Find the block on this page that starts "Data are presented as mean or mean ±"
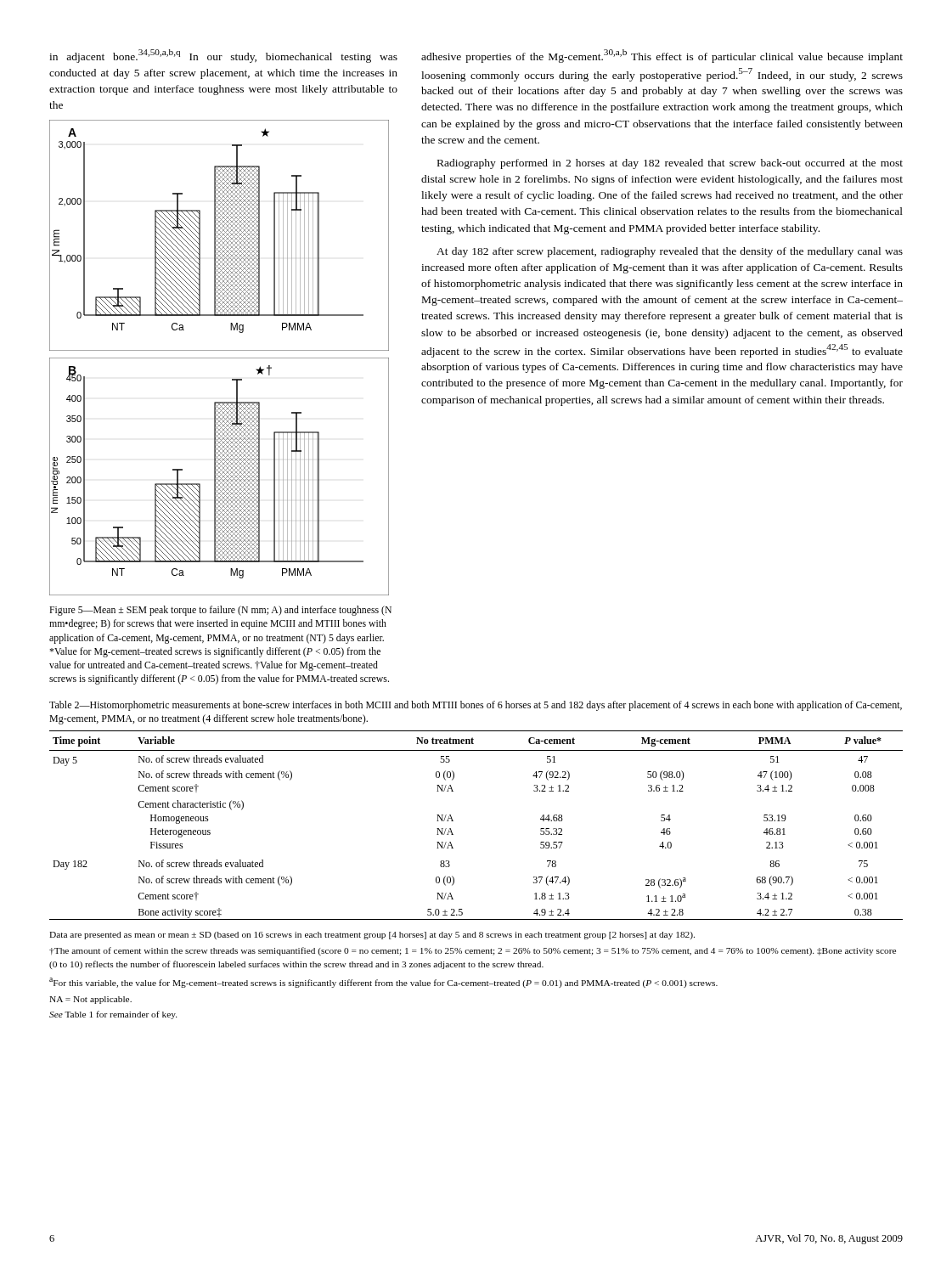 (476, 974)
